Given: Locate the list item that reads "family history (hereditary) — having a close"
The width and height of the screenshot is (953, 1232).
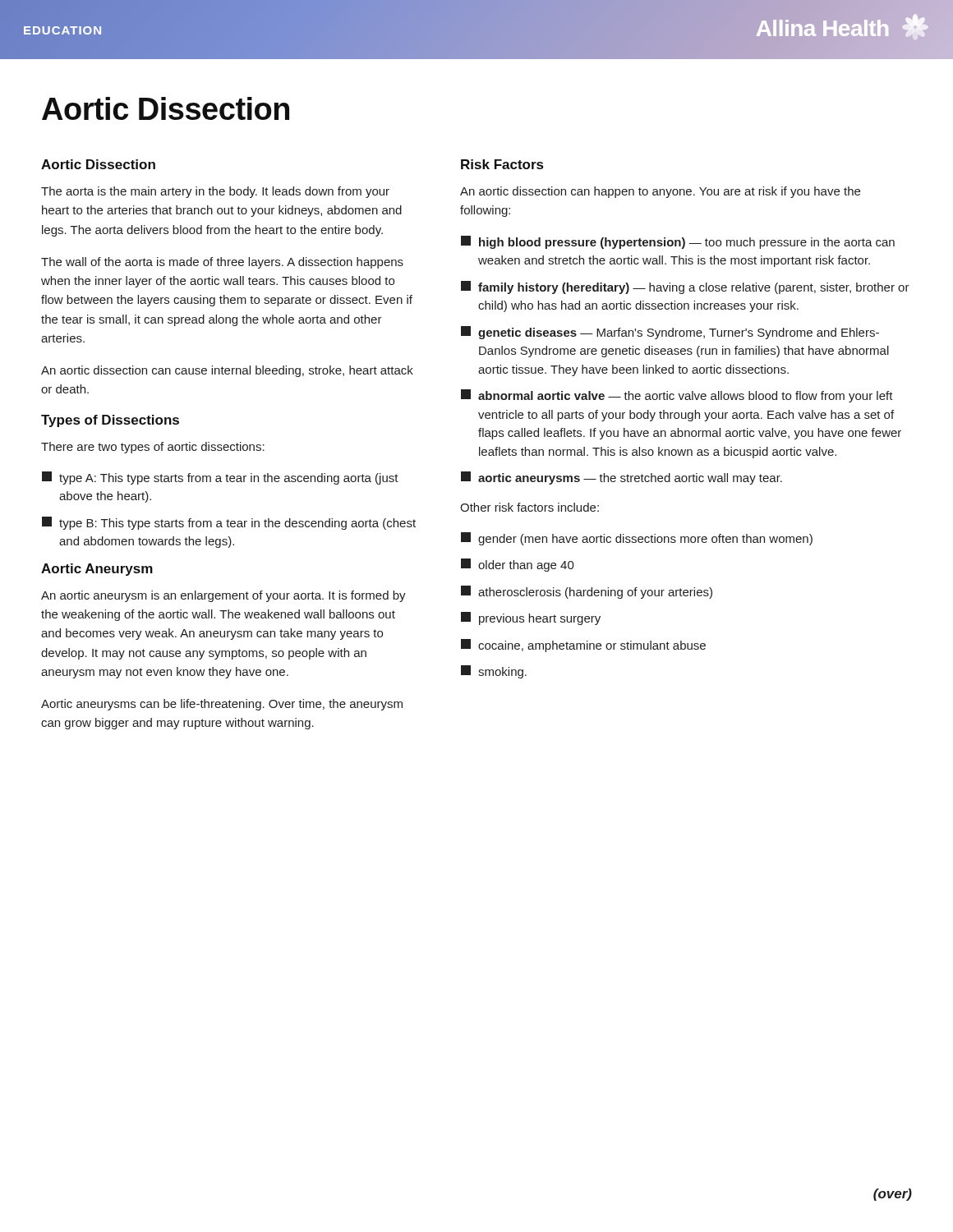Looking at the screenshot, I should pos(686,297).
